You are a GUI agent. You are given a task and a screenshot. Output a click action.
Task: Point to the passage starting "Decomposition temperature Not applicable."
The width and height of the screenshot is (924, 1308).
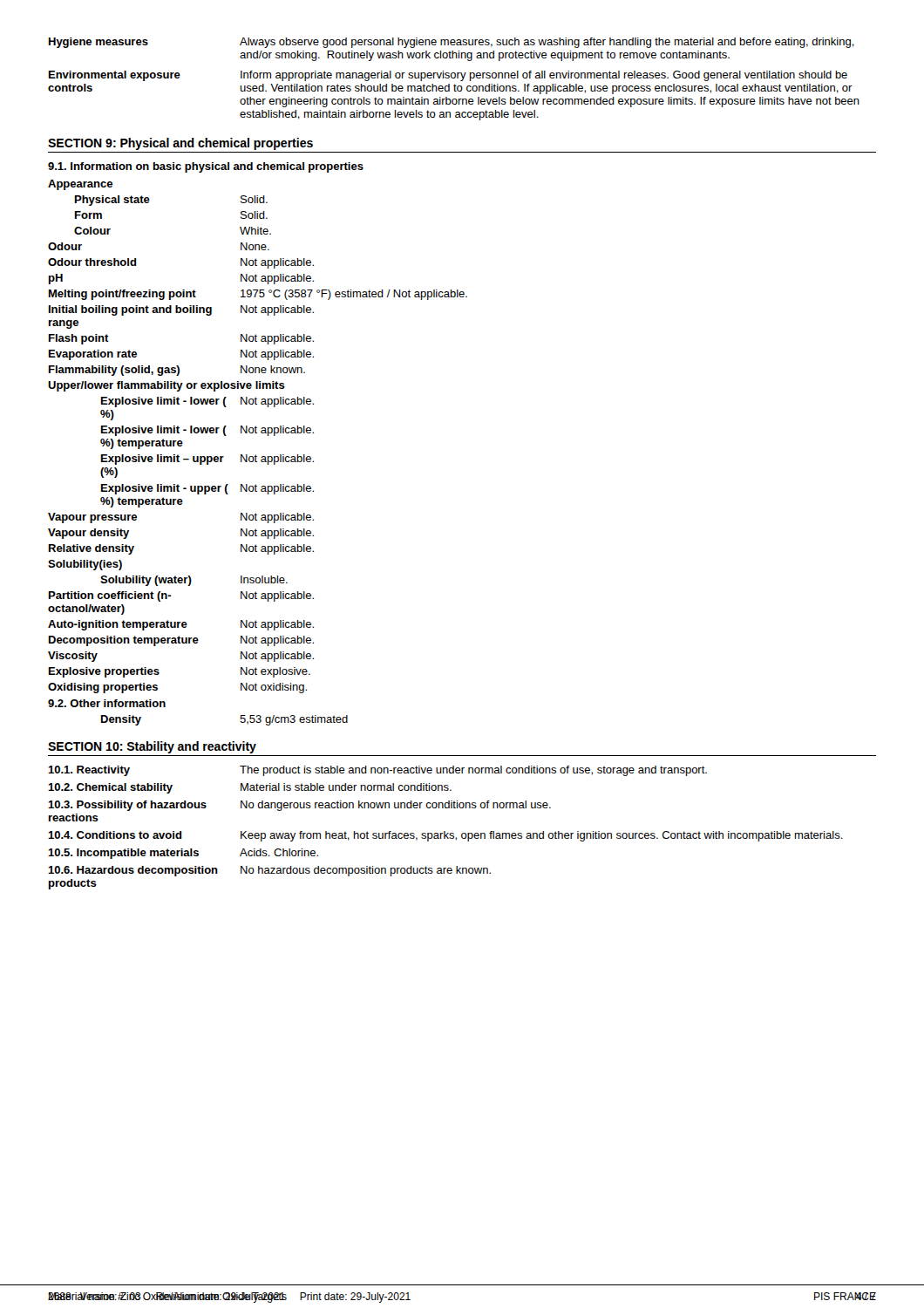pos(181,641)
